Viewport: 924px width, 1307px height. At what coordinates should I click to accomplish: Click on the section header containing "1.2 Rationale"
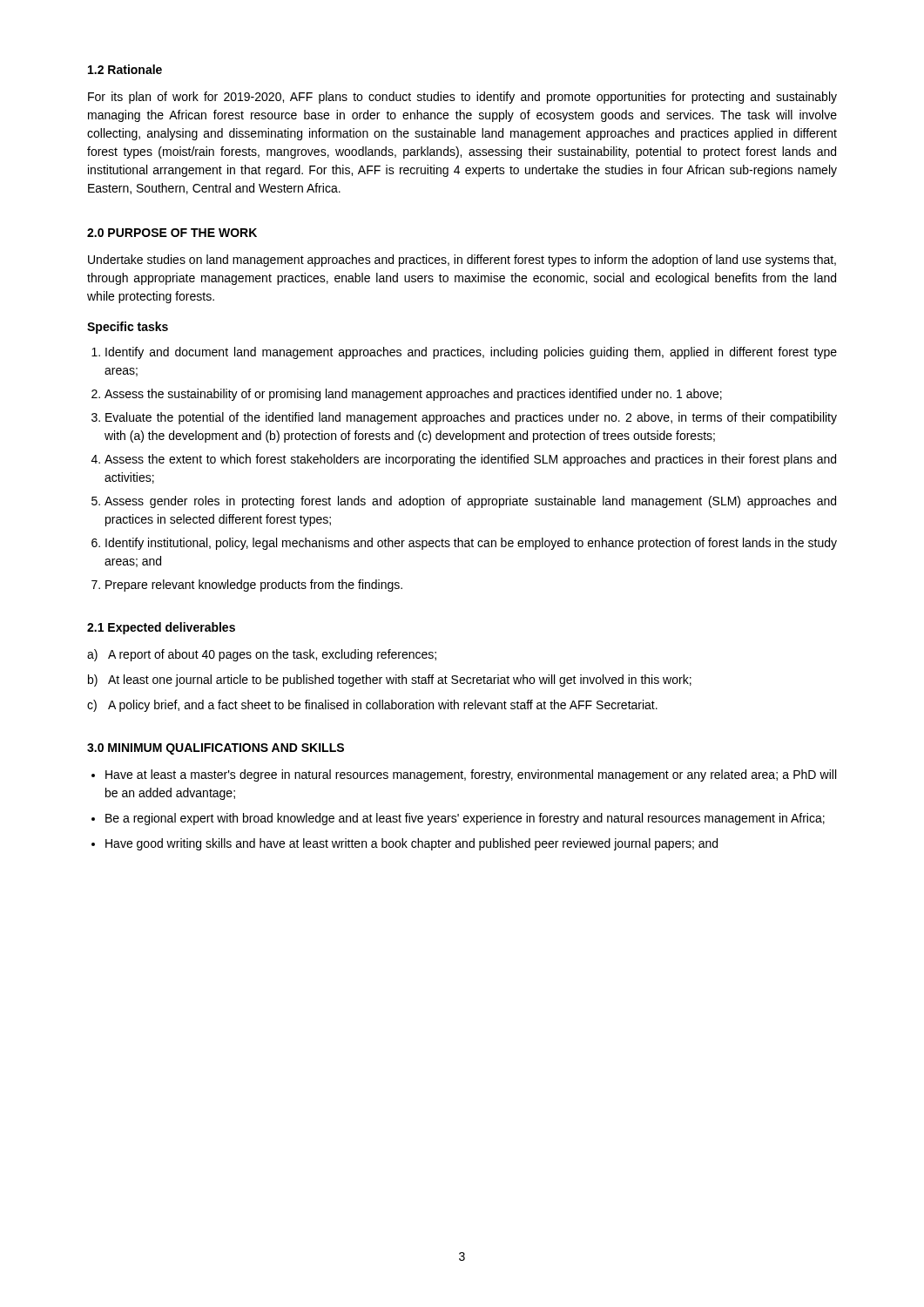(125, 70)
